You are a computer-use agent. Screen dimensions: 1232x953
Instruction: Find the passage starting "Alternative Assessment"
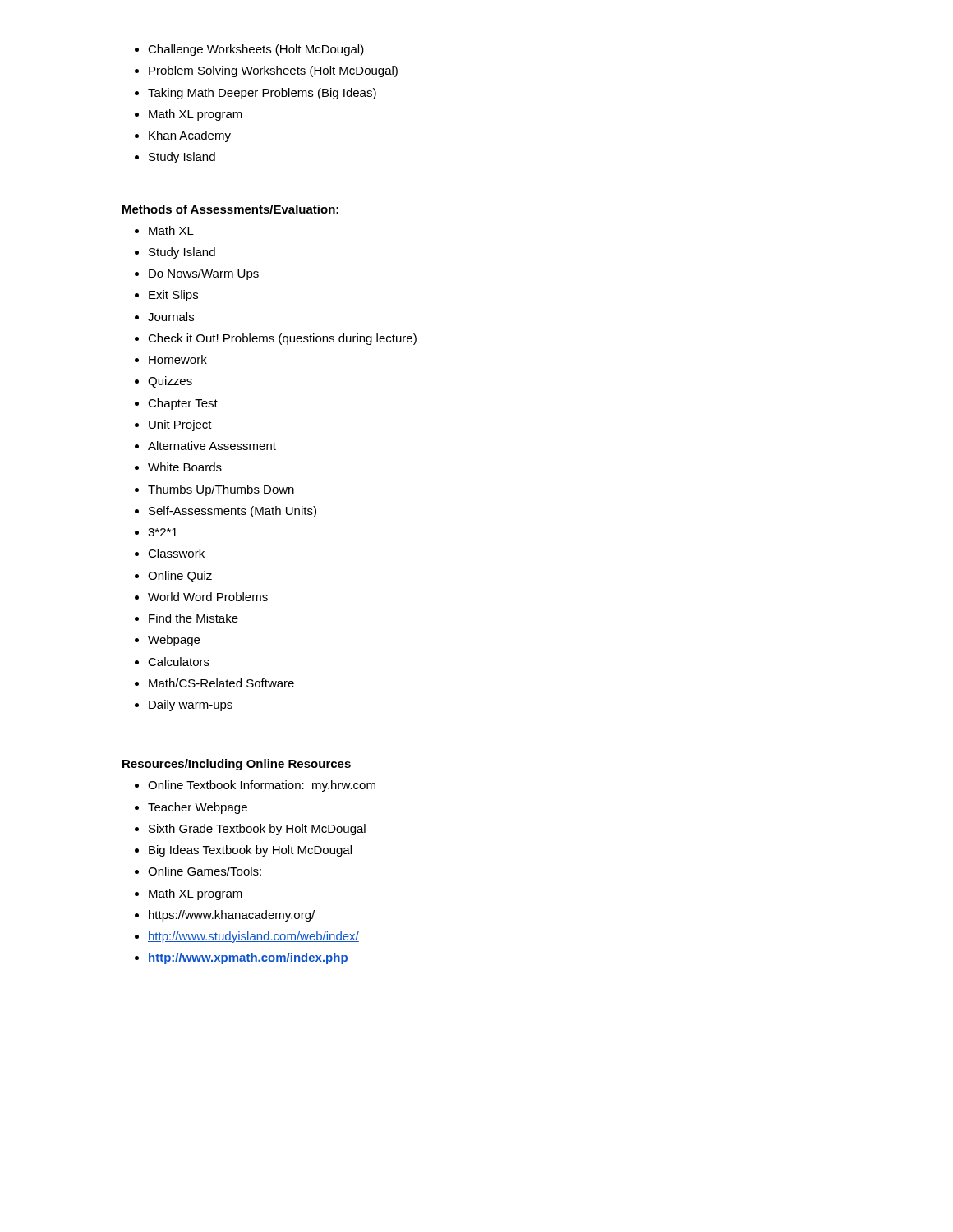pyautogui.click(x=205, y=446)
